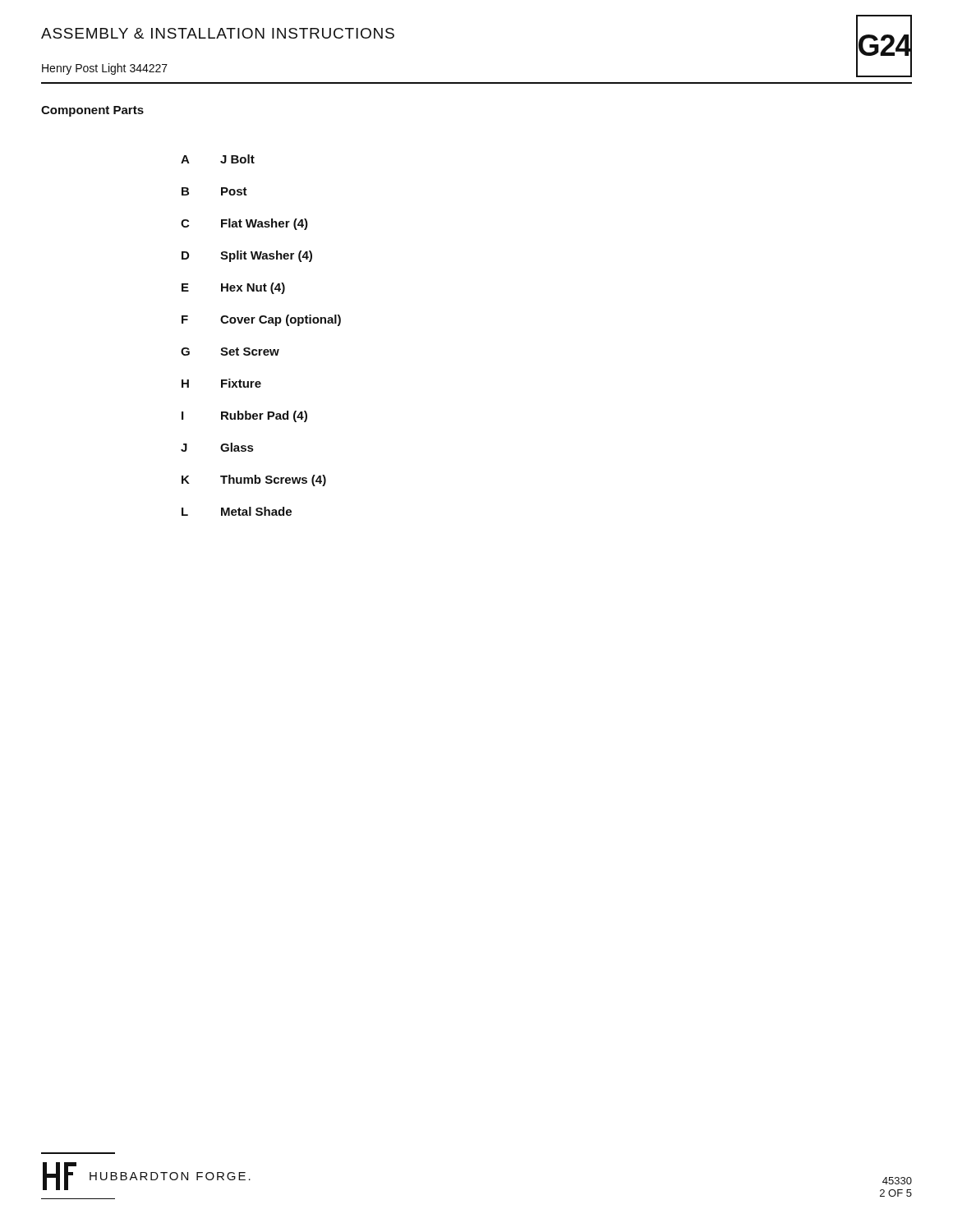Screen dimensions: 1232x953
Task: Navigate to the passage starting "E Hex Nut (4)"
Action: [233, 287]
